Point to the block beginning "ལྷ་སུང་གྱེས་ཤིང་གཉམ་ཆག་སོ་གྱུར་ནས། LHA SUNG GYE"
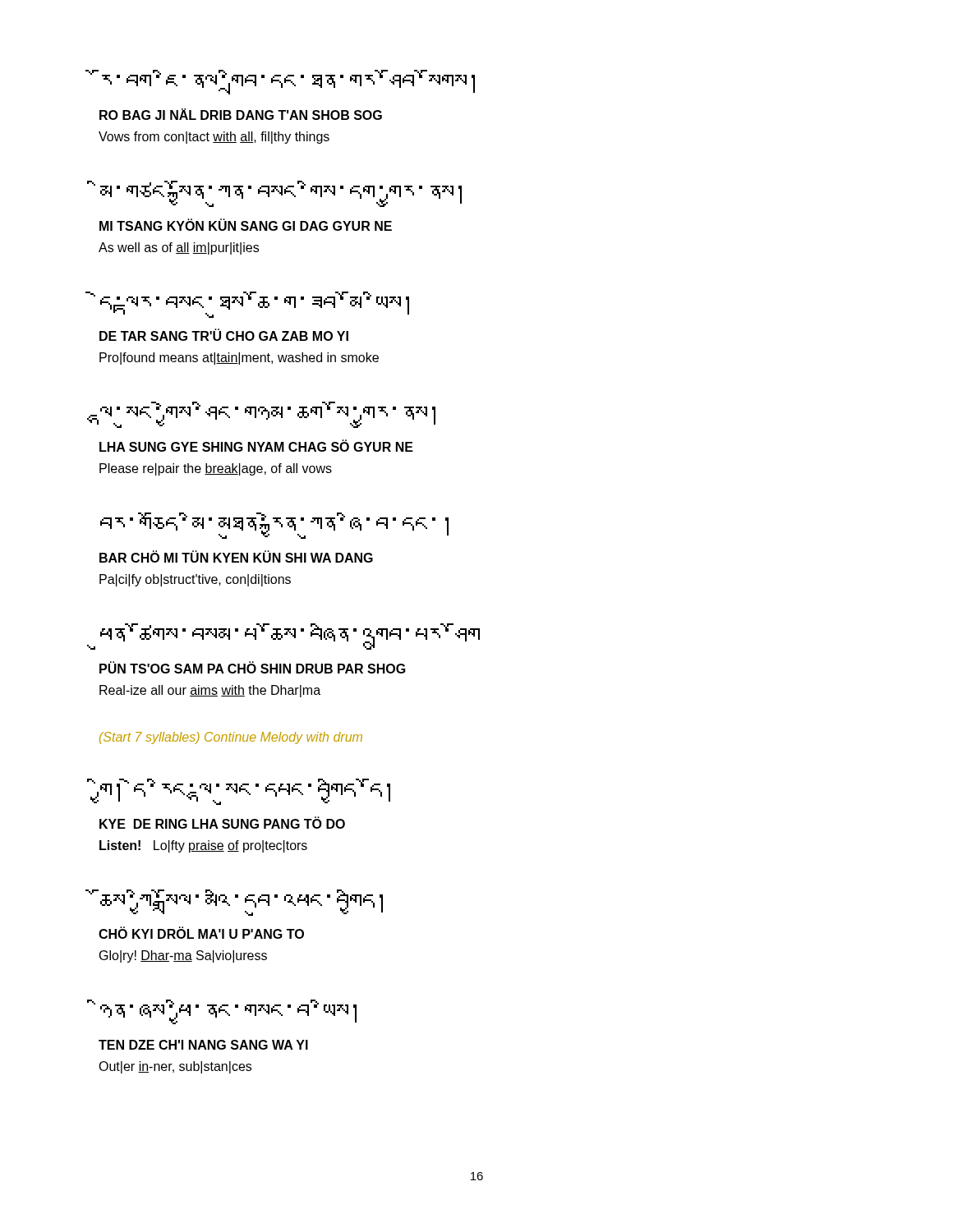Viewport: 953px width, 1232px height. point(267,415)
